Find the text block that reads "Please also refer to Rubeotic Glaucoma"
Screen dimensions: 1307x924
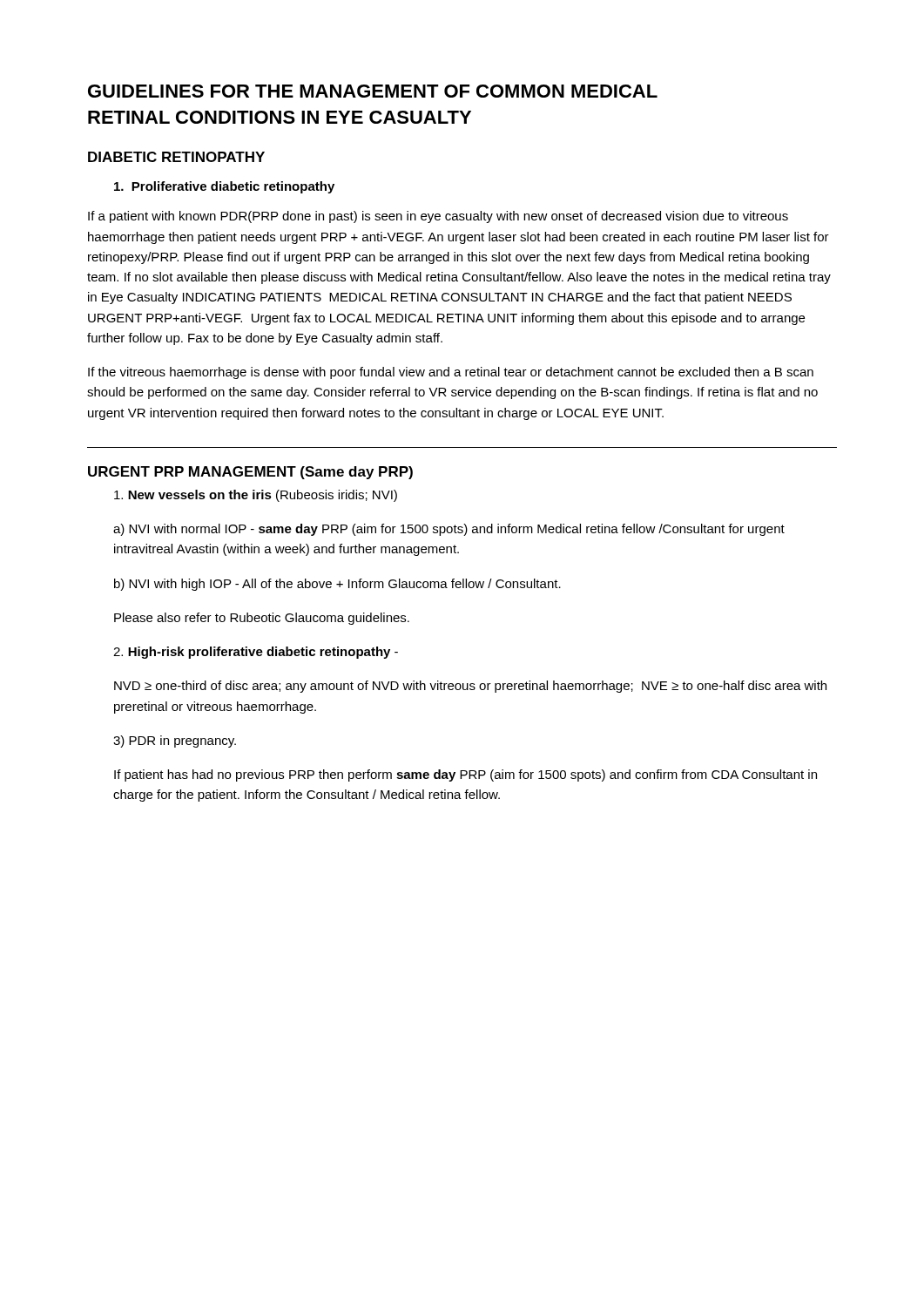pyautogui.click(x=262, y=617)
